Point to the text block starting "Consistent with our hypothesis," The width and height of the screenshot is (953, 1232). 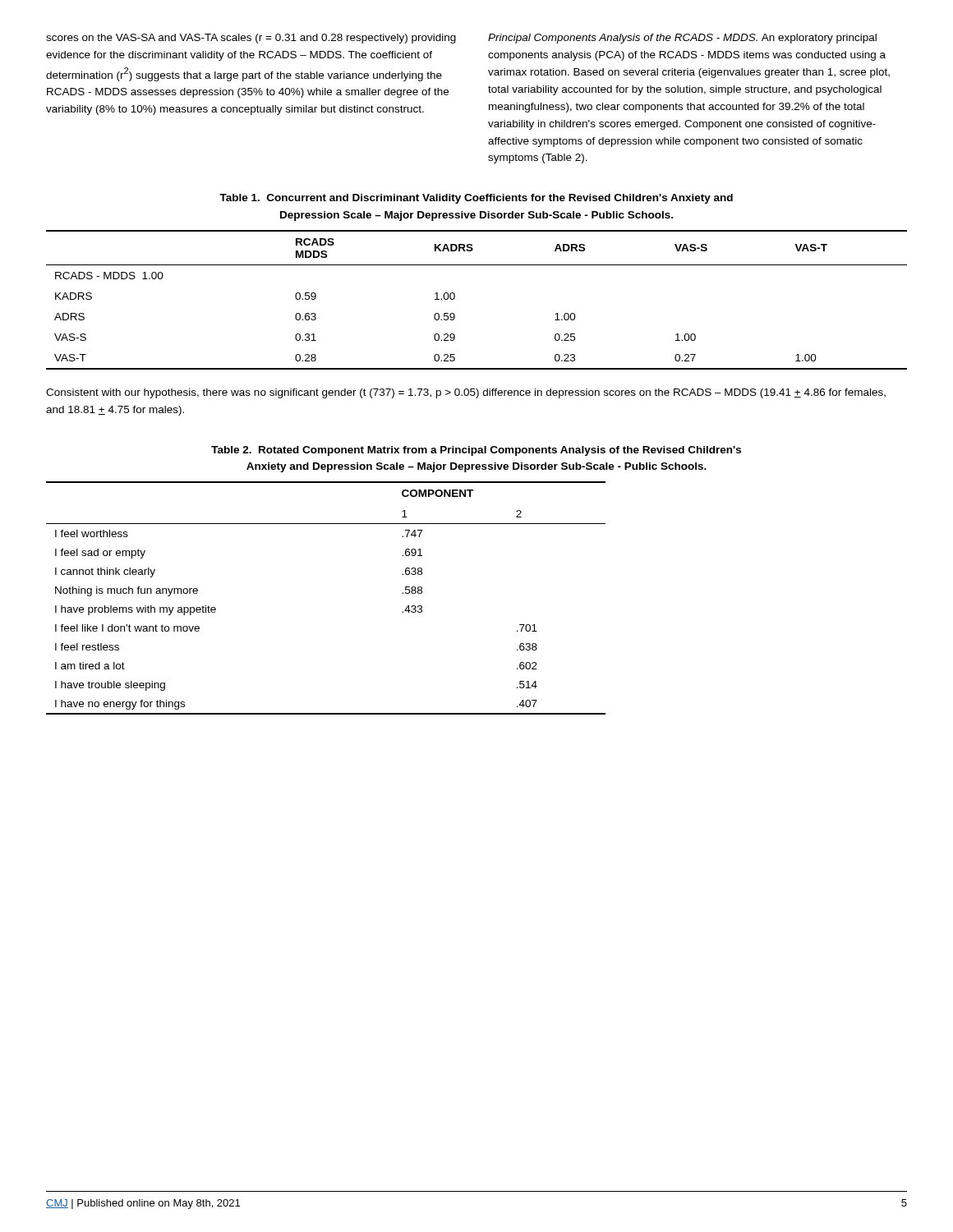tap(466, 401)
